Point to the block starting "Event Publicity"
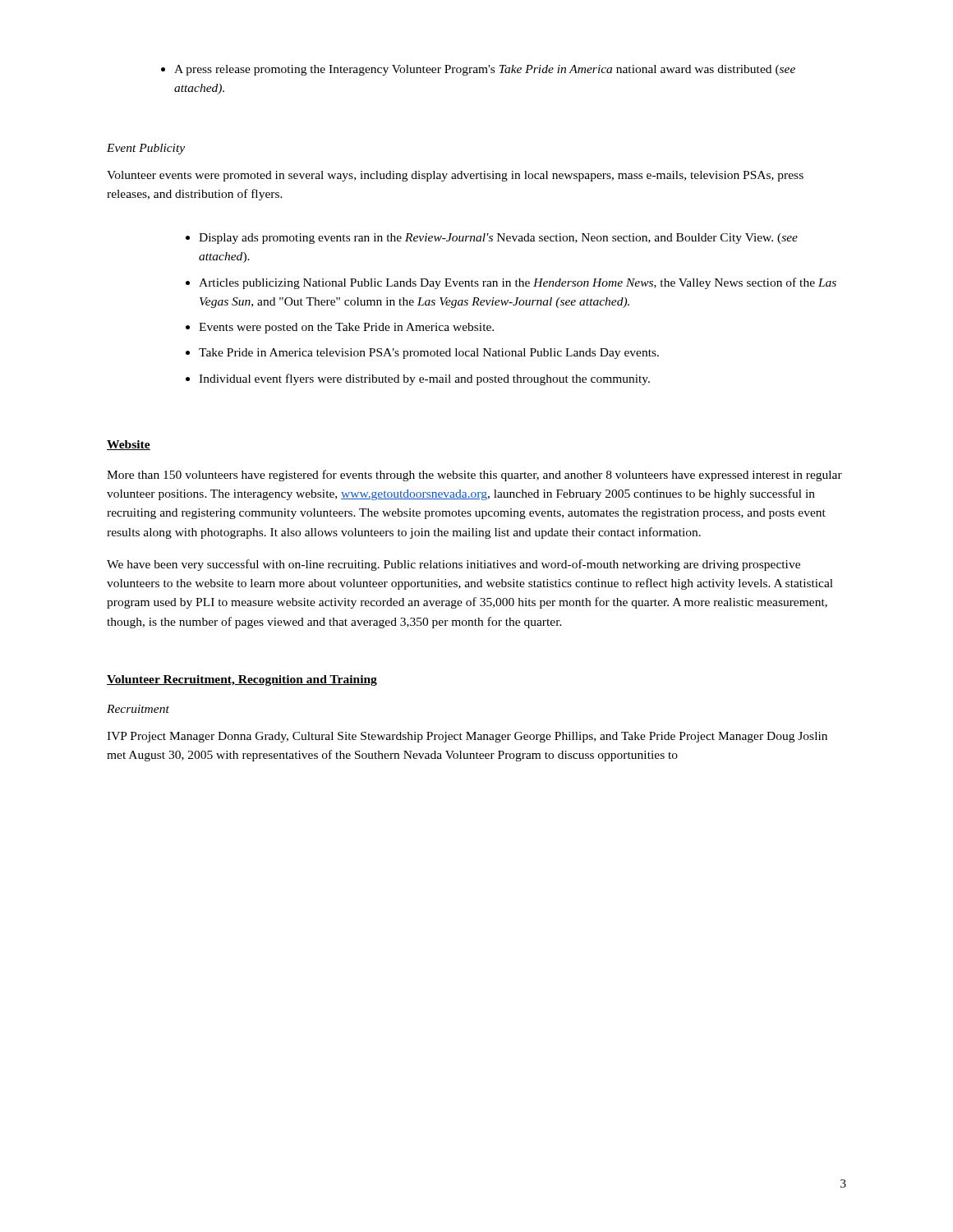This screenshot has height=1232, width=953. tap(146, 147)
